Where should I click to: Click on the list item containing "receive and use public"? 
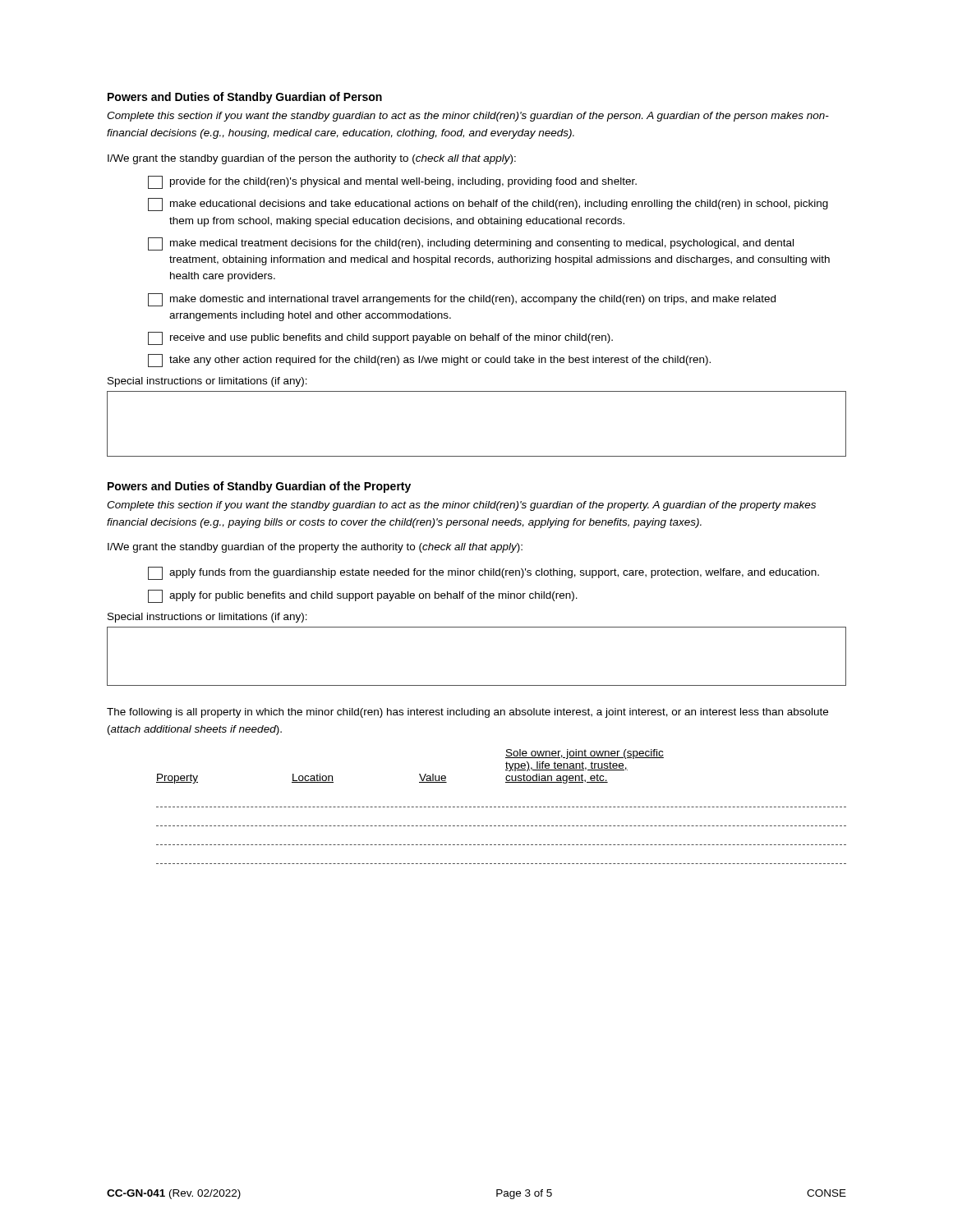point(381,338)
